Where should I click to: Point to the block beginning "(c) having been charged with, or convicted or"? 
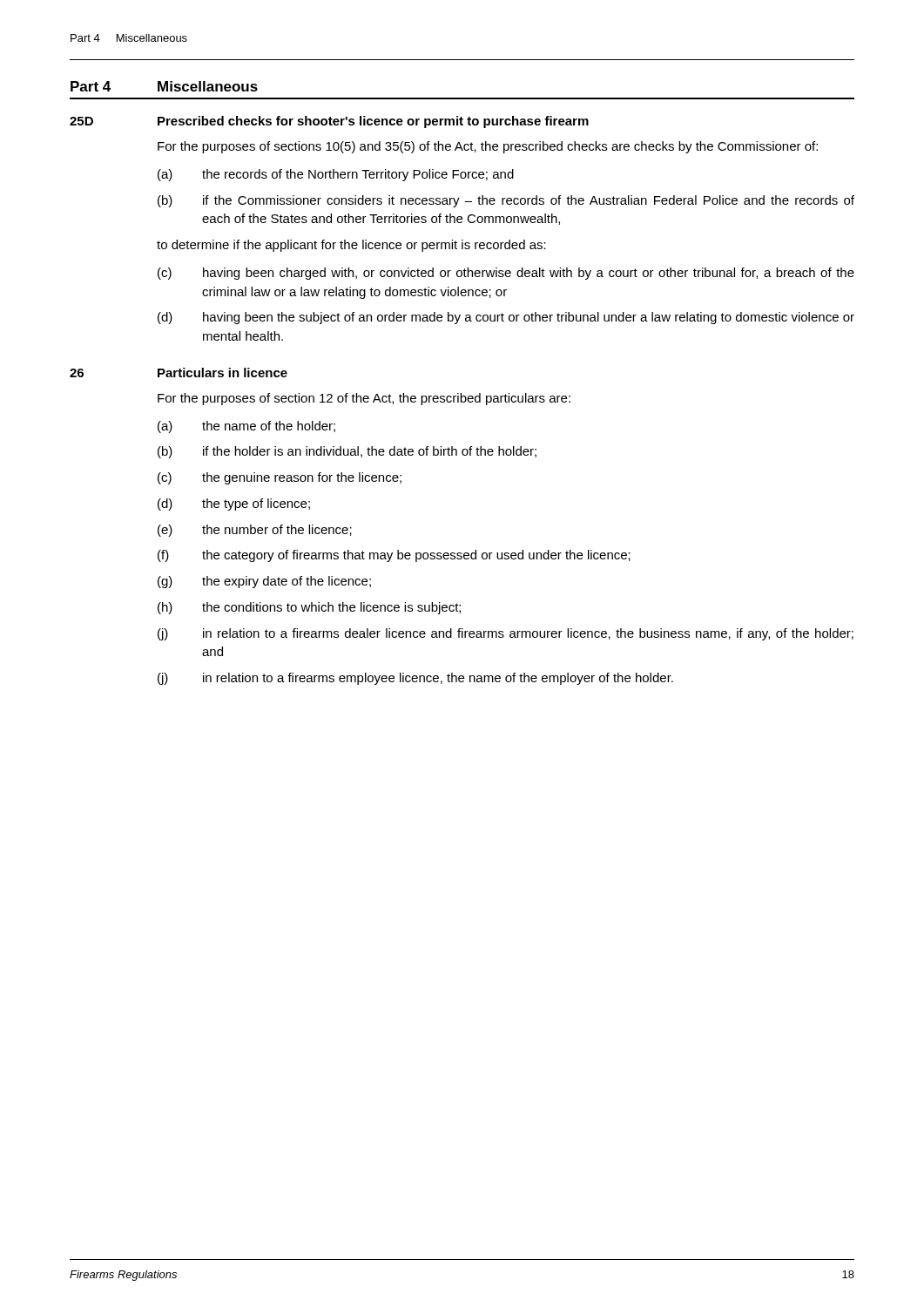(x=506, y=282)
